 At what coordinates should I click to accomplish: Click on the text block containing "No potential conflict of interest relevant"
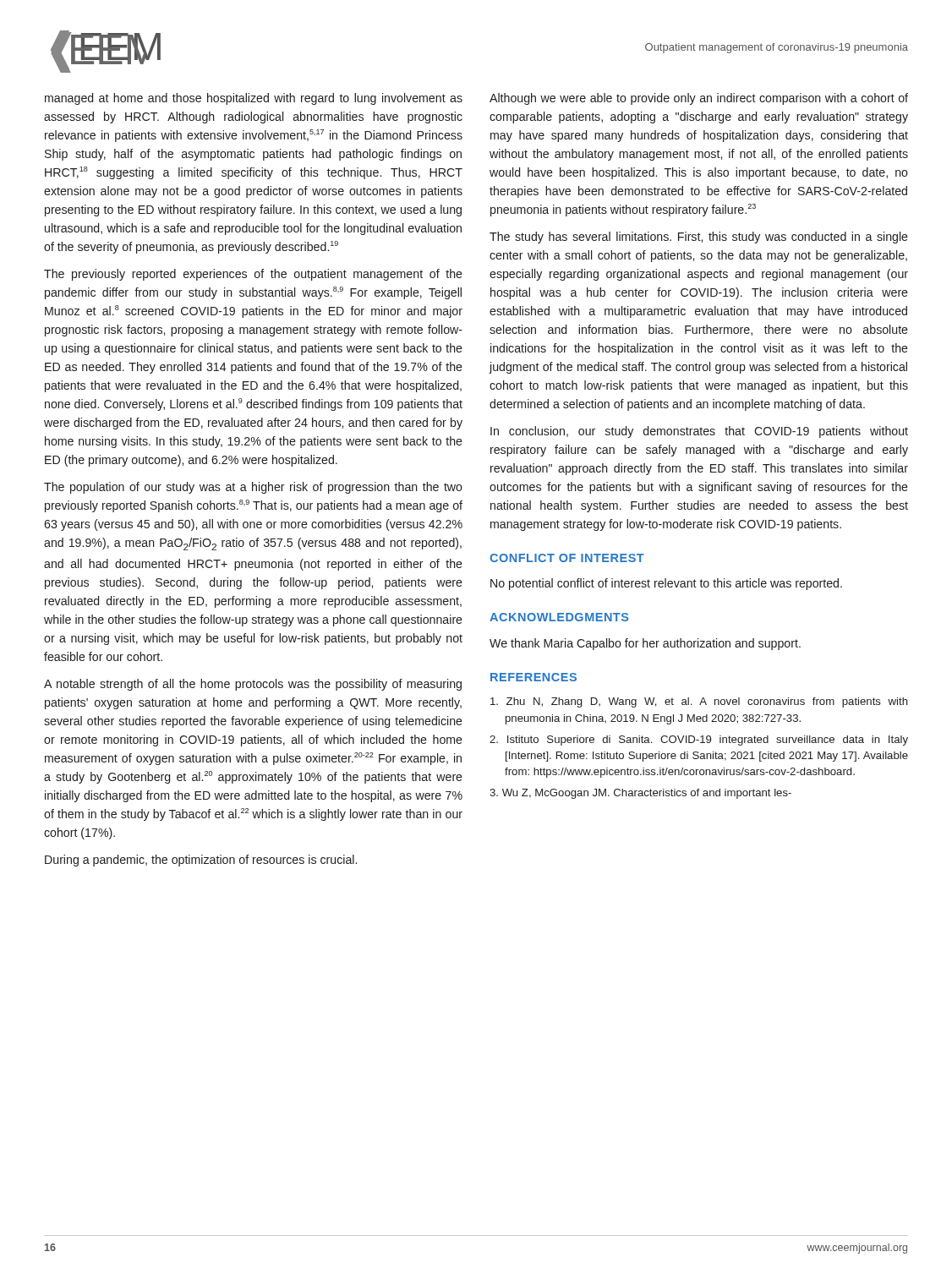click(x=699, y=584)
